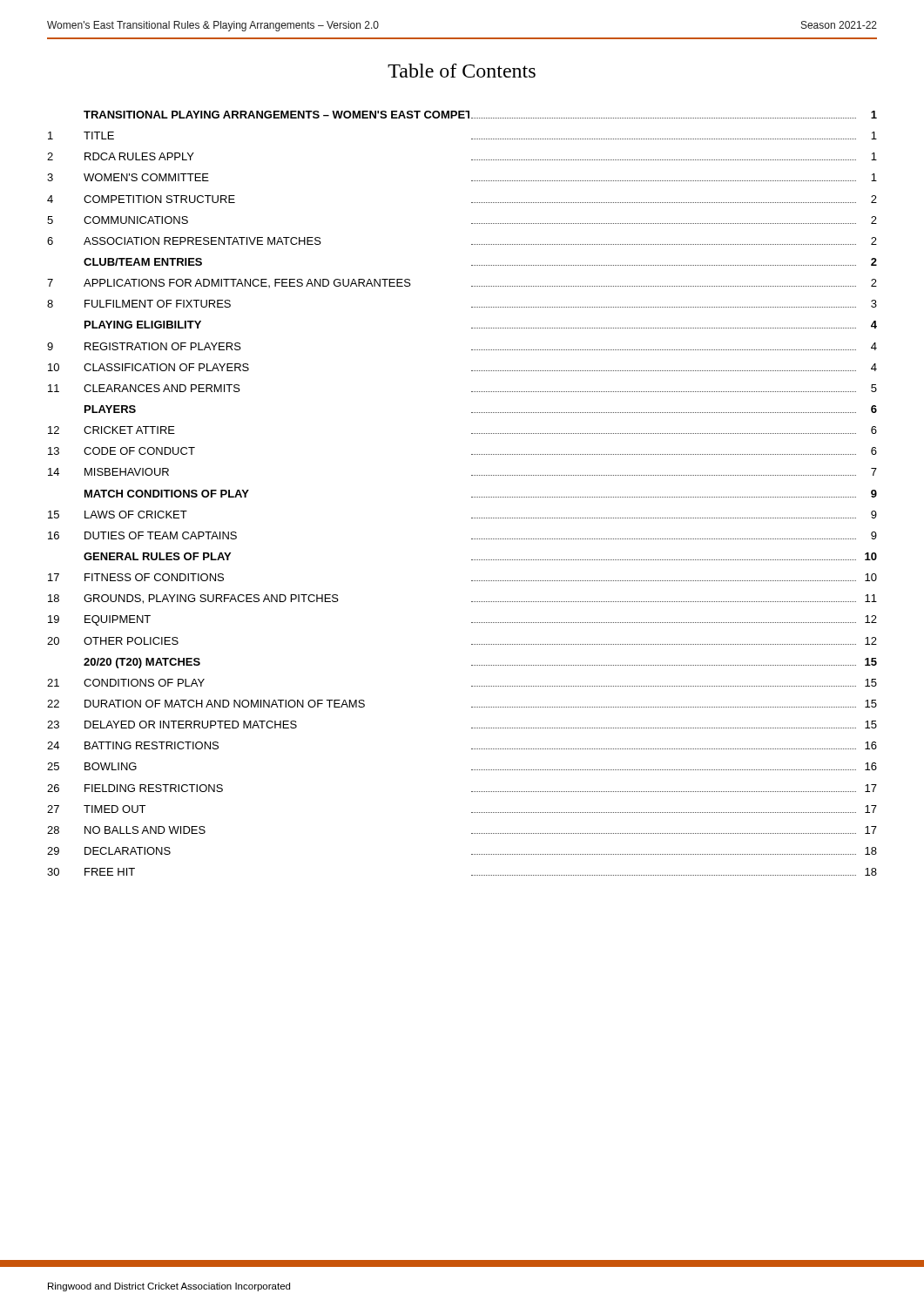Navigate to the element starting "30 FREE HIT 18"
Screen dimensions: 1307x924
click(462, 872)
